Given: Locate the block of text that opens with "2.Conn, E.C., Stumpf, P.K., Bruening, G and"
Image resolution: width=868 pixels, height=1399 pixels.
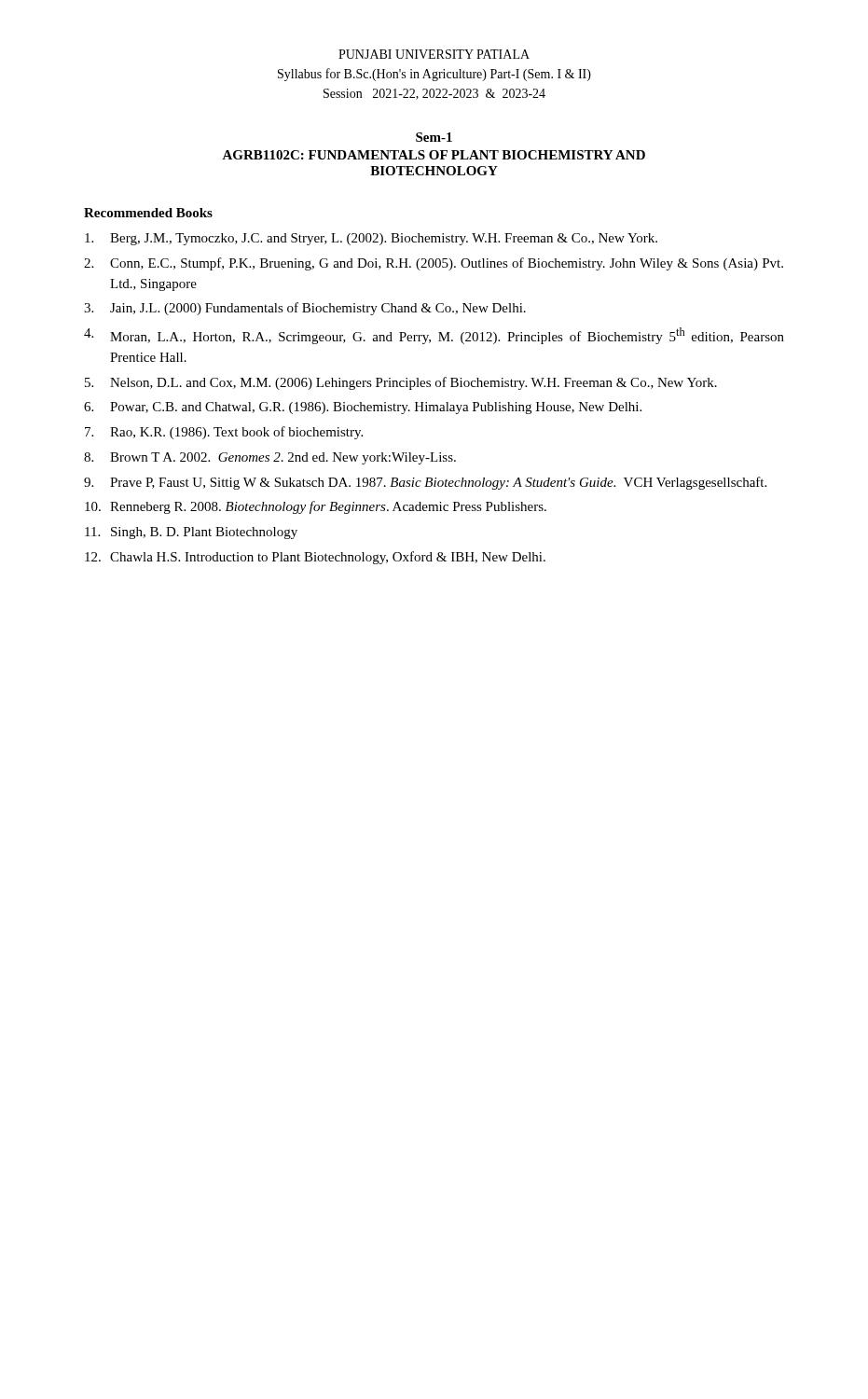Looking at the screenshot, I should coord(434,274).
